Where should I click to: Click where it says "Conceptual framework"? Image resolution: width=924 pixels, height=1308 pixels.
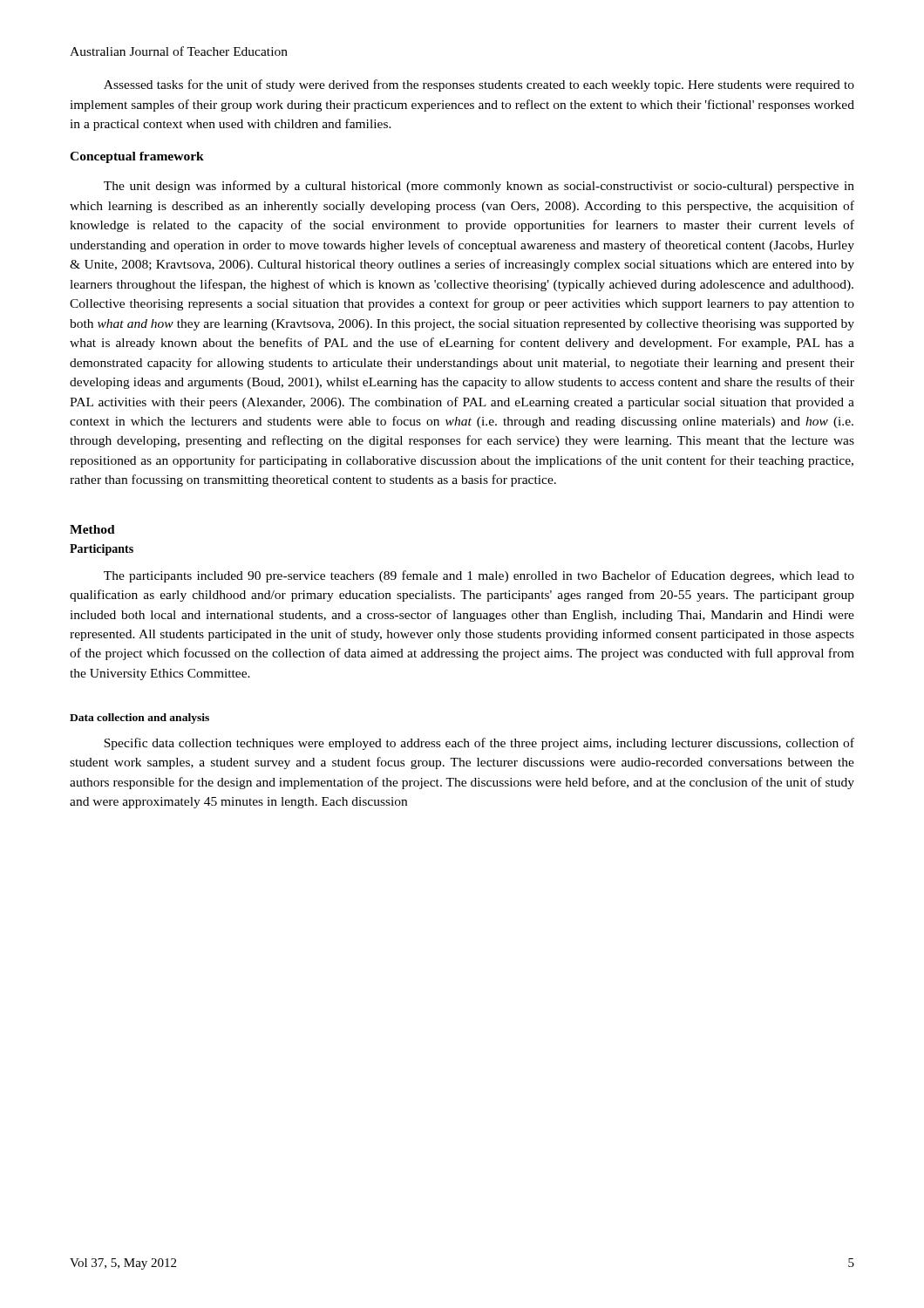(137, 156)
